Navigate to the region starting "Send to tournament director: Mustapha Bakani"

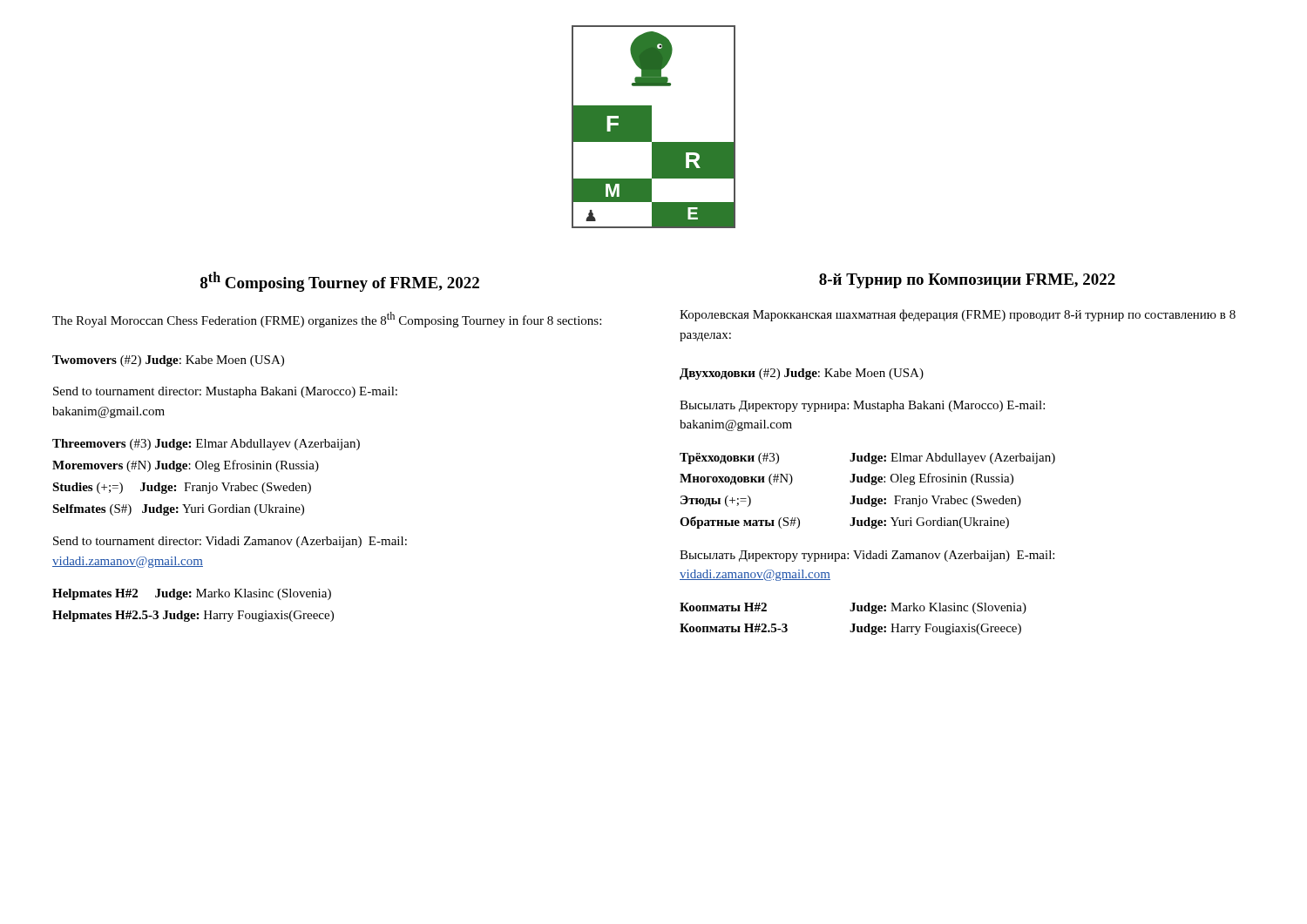coord(225,401)
